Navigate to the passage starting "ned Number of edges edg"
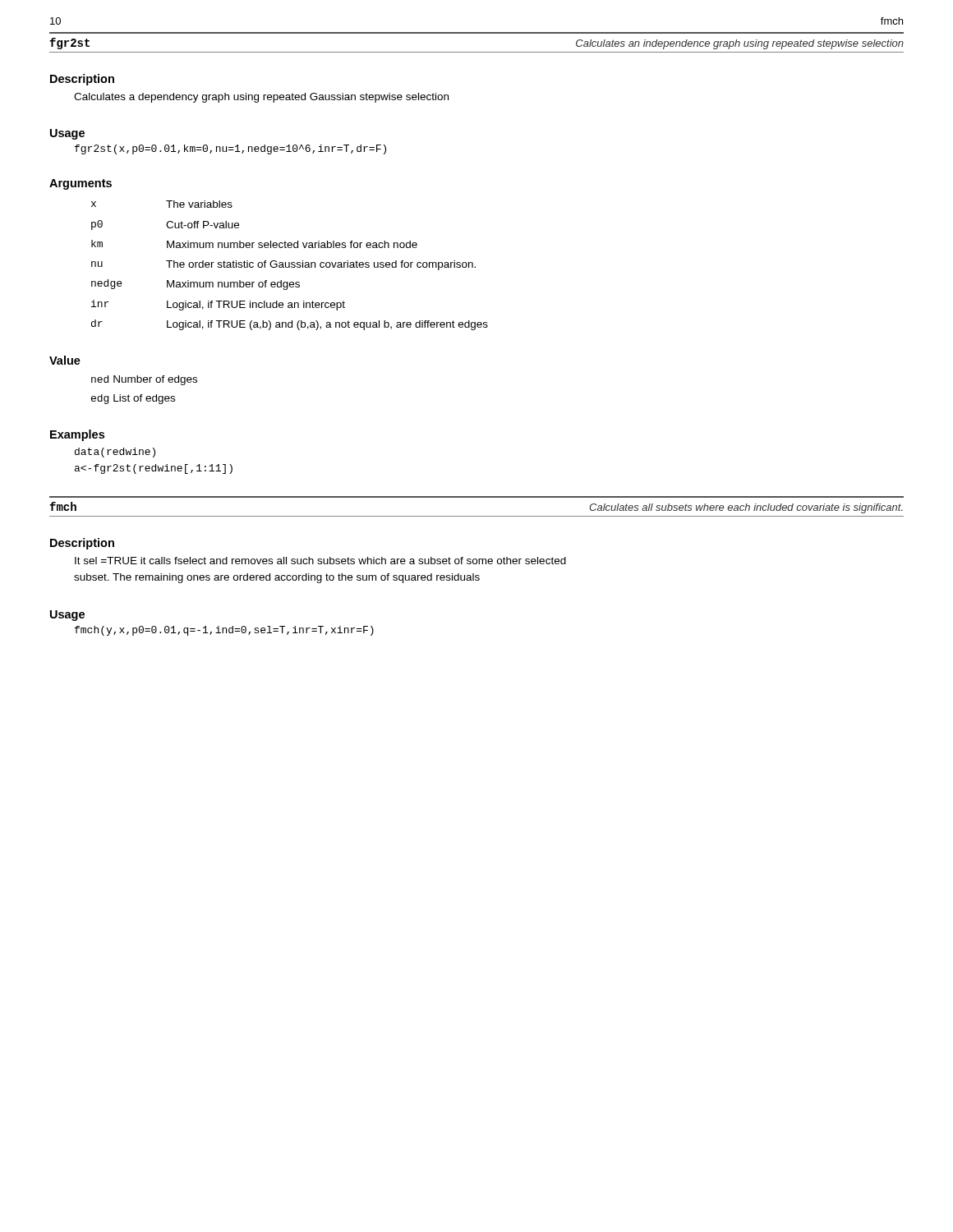The height and width of the screenshot is (1232, 953). pyautogui.click(x=144, y=380)
